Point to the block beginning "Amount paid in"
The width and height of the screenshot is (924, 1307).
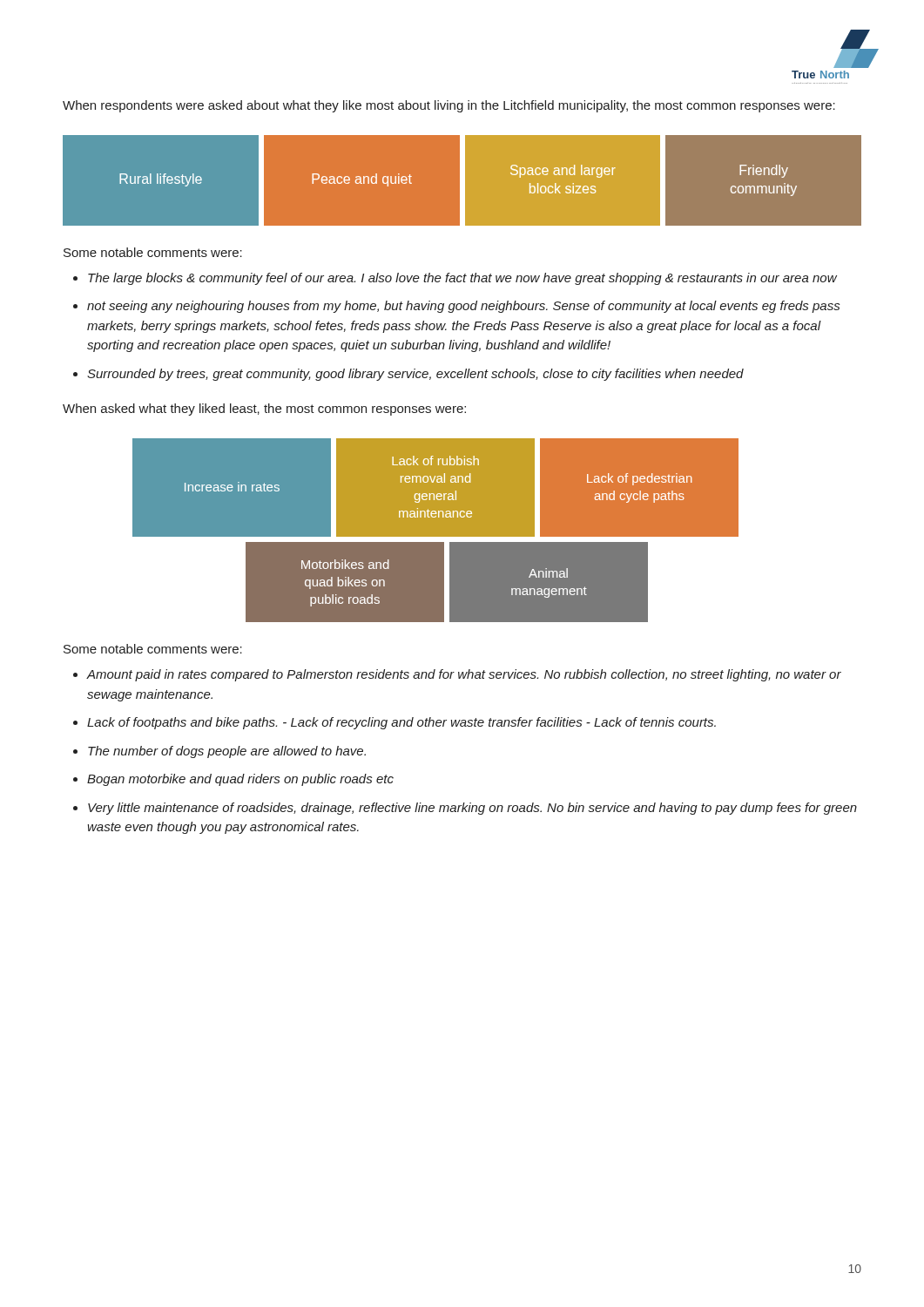pyautogui.click(x=464, y=684)
